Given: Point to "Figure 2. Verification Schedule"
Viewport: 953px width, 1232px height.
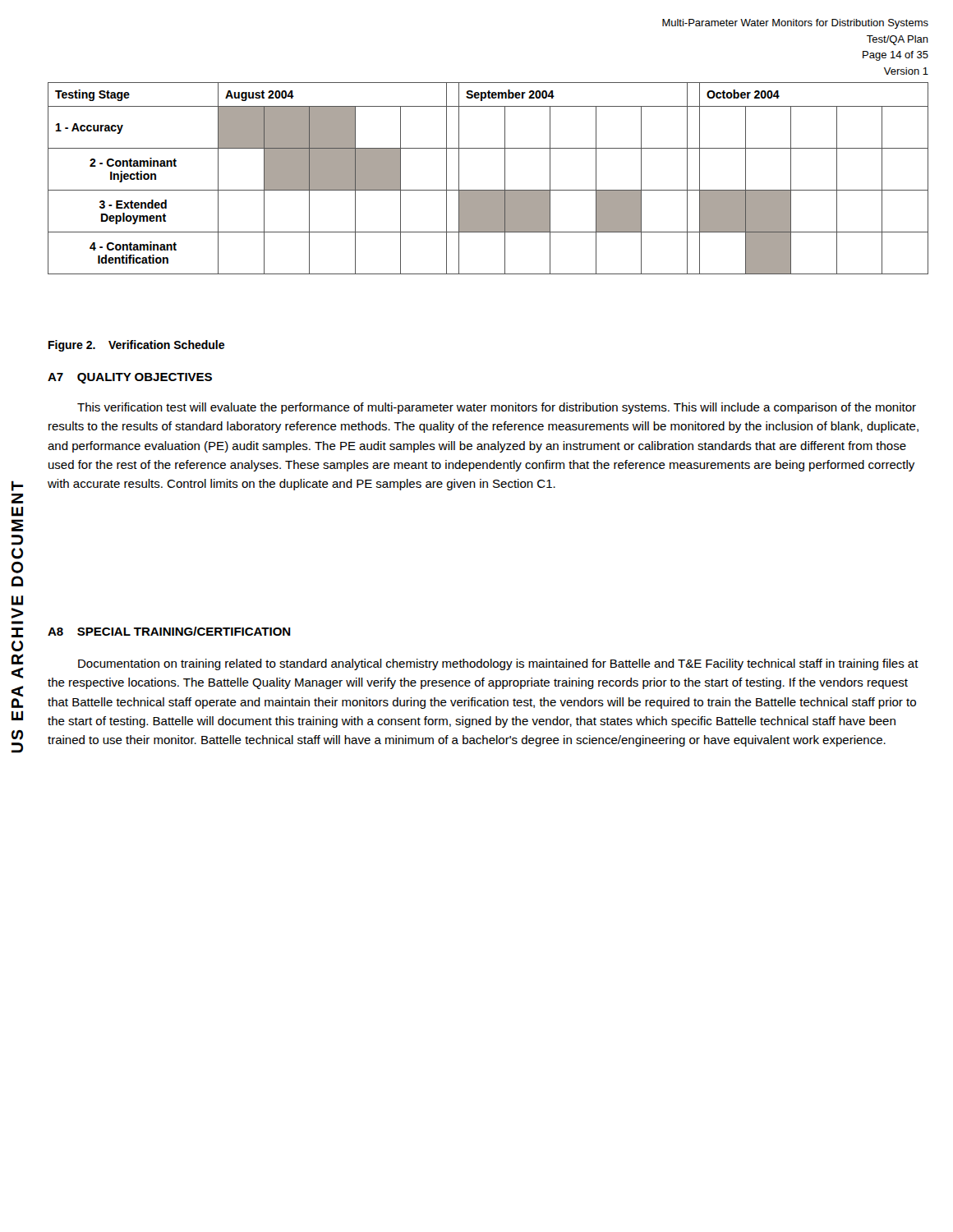Looking at the screenshot, I should click(x=136, y=345).
